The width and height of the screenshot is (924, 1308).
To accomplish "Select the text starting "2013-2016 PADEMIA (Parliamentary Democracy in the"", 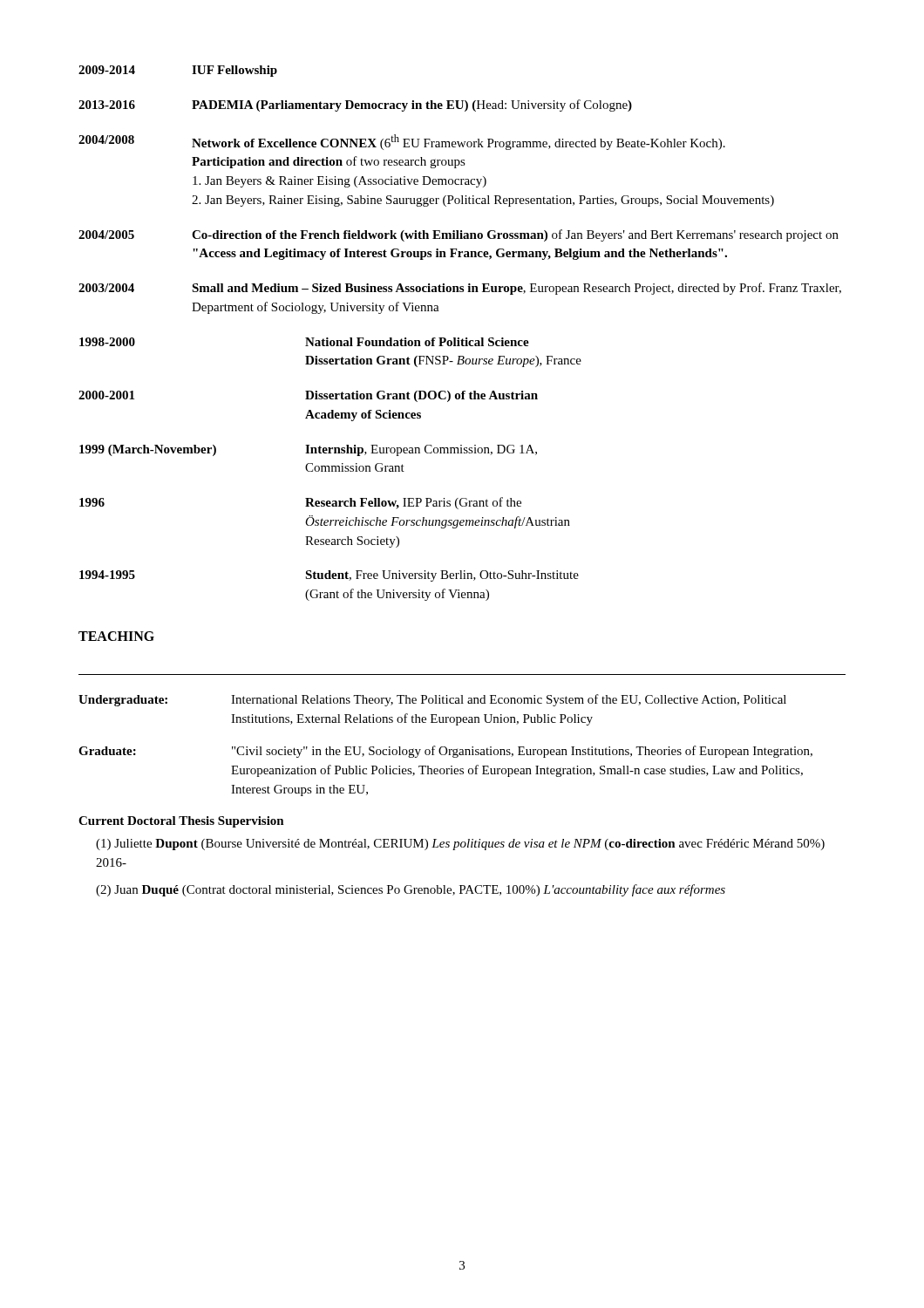I will 462,105.
